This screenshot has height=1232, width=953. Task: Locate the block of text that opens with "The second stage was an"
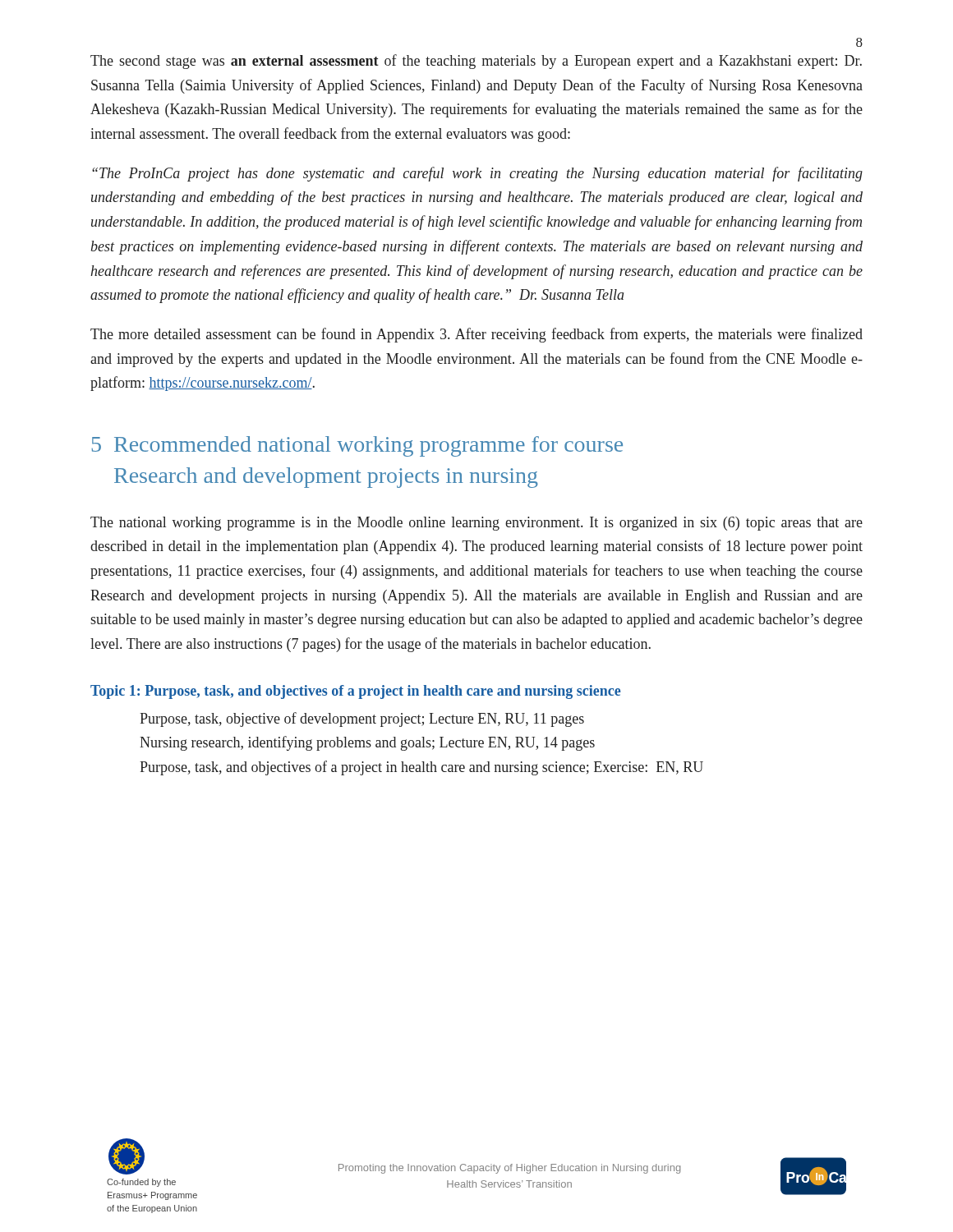[476, 97]
